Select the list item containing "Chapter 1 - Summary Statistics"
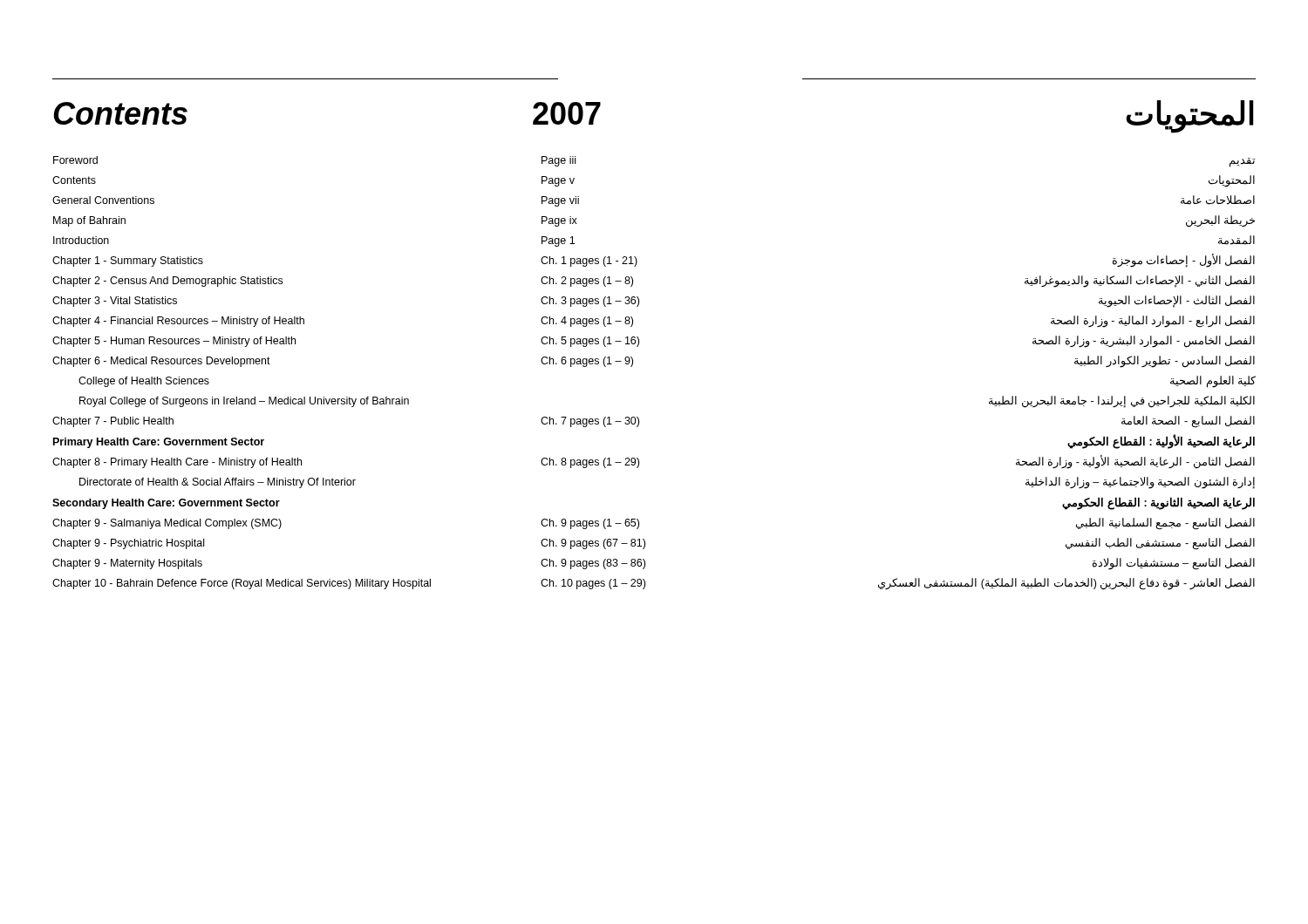The image size is (1308, 924). click(x=128, y=261)
